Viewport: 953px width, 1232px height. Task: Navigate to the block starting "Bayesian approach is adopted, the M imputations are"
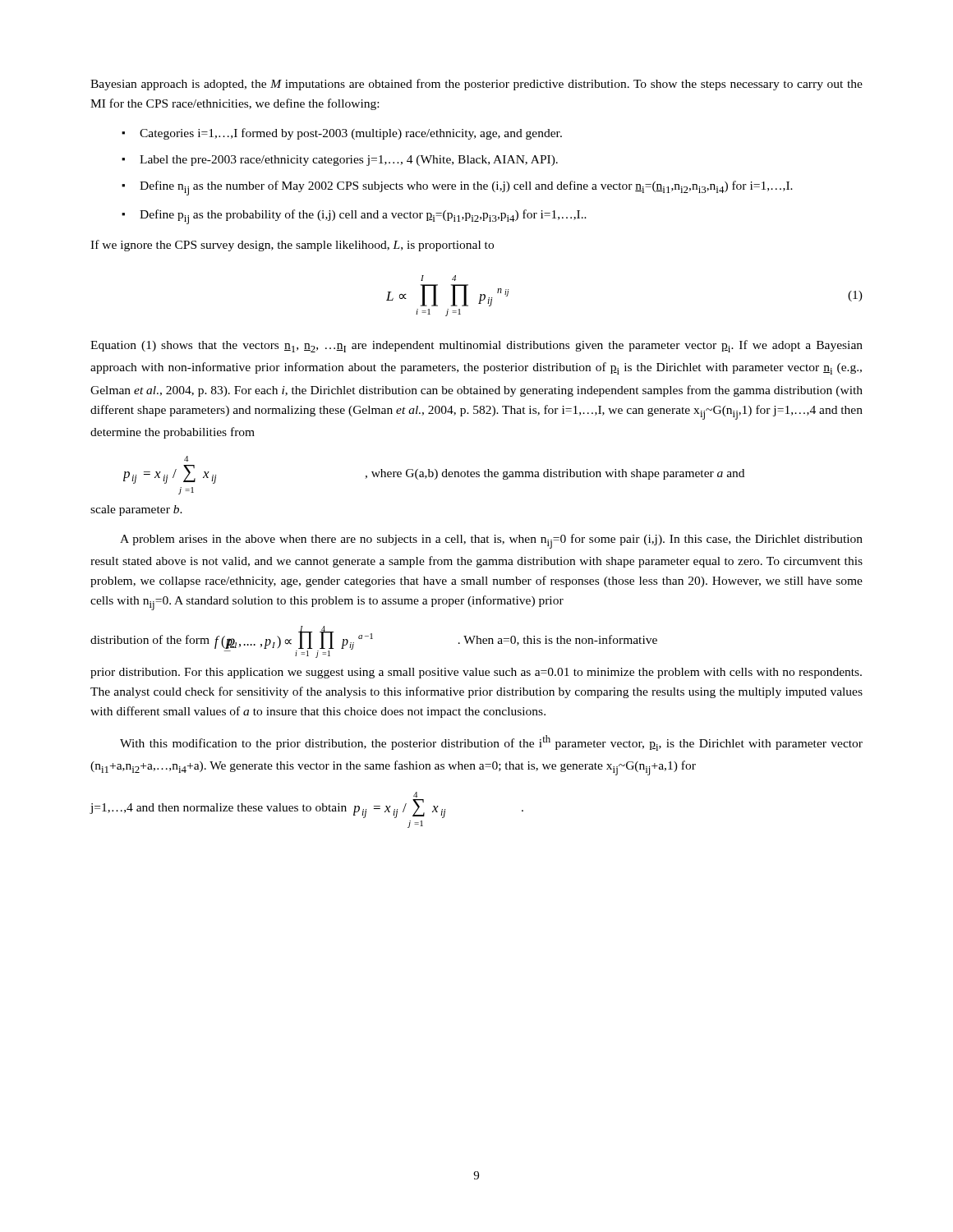pos(476,94)
